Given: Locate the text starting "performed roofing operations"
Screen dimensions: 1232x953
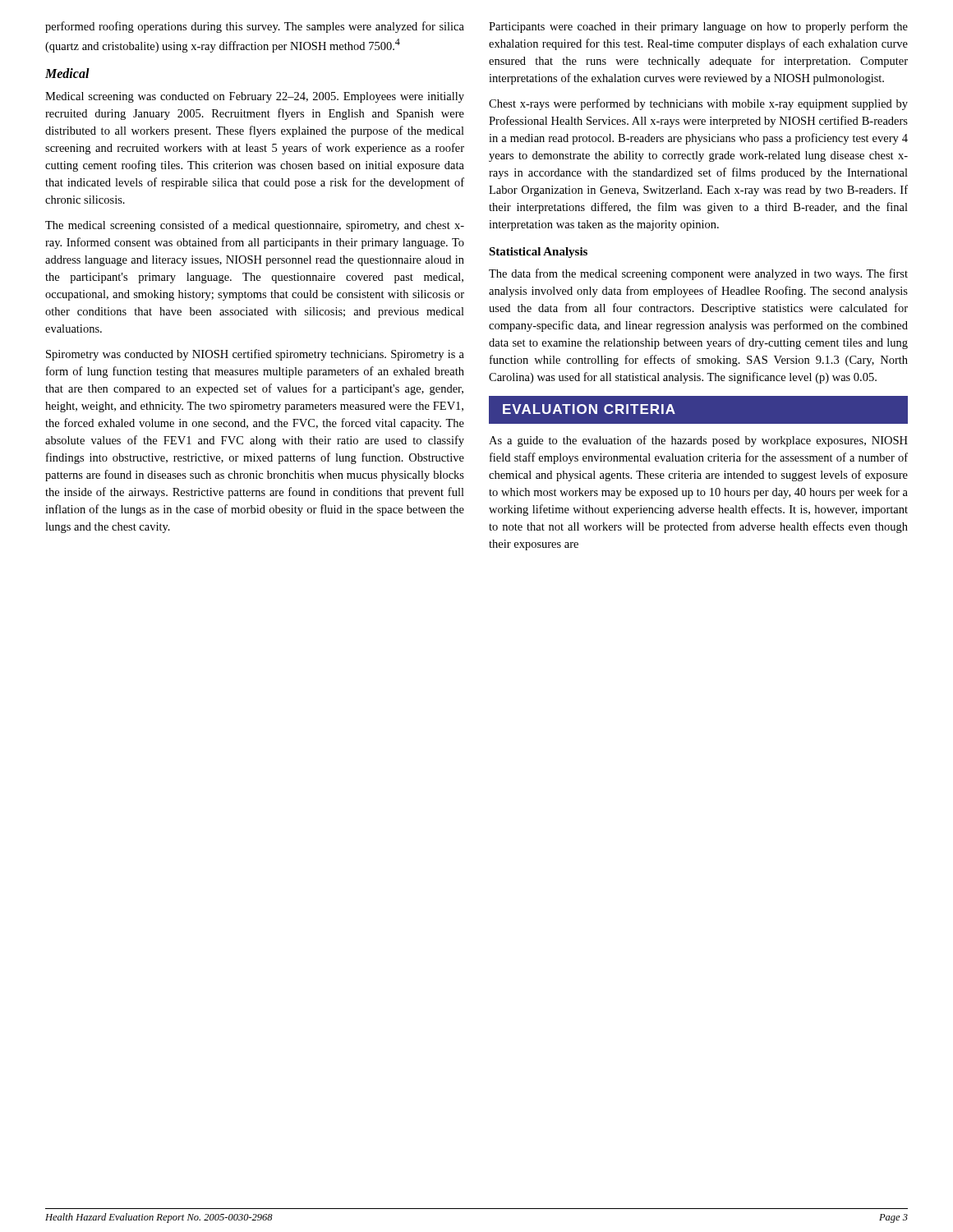Looking at the screenshot, I should [255, 37].
